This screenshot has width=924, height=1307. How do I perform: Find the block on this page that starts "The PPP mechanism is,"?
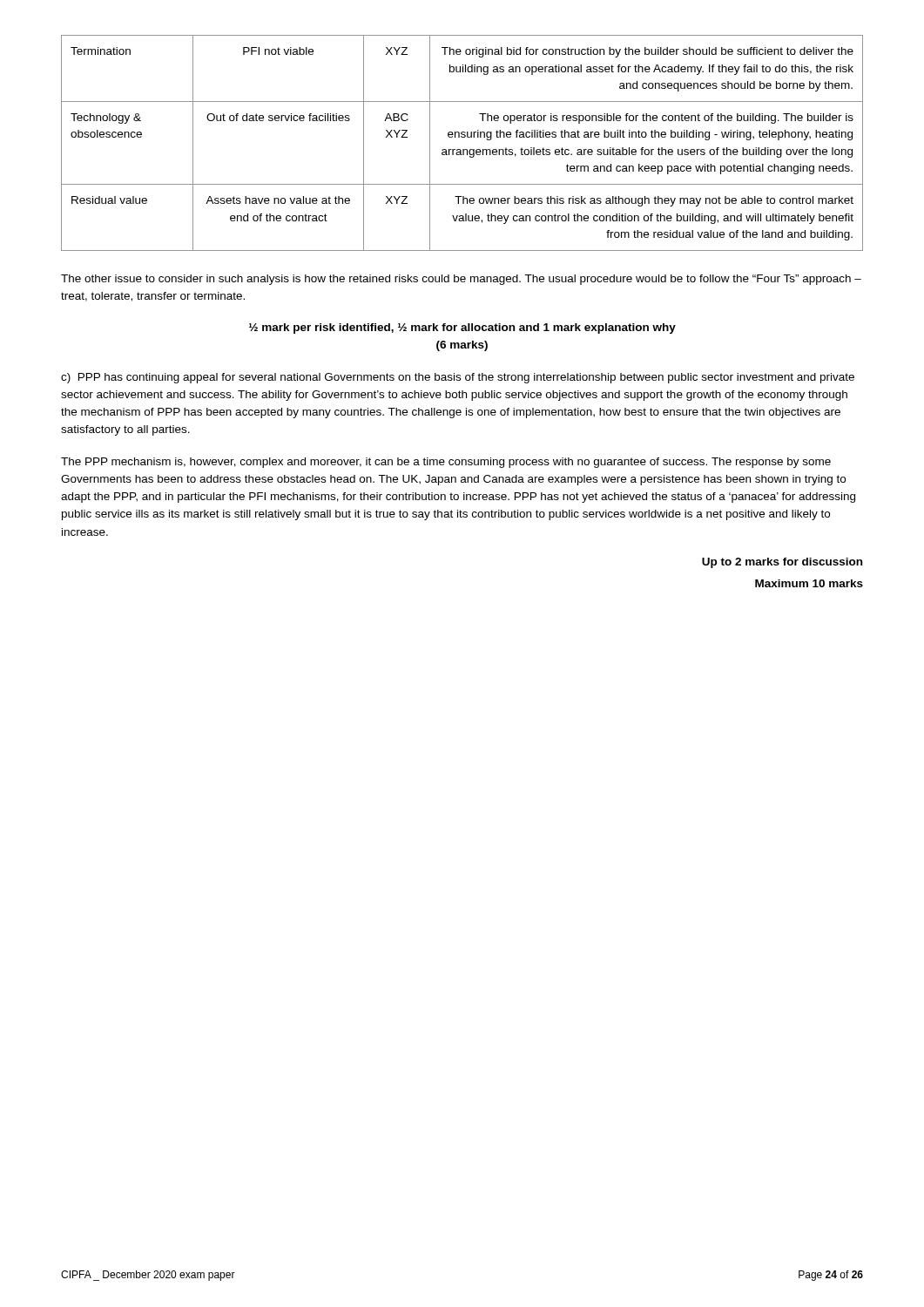coord(459,496)
